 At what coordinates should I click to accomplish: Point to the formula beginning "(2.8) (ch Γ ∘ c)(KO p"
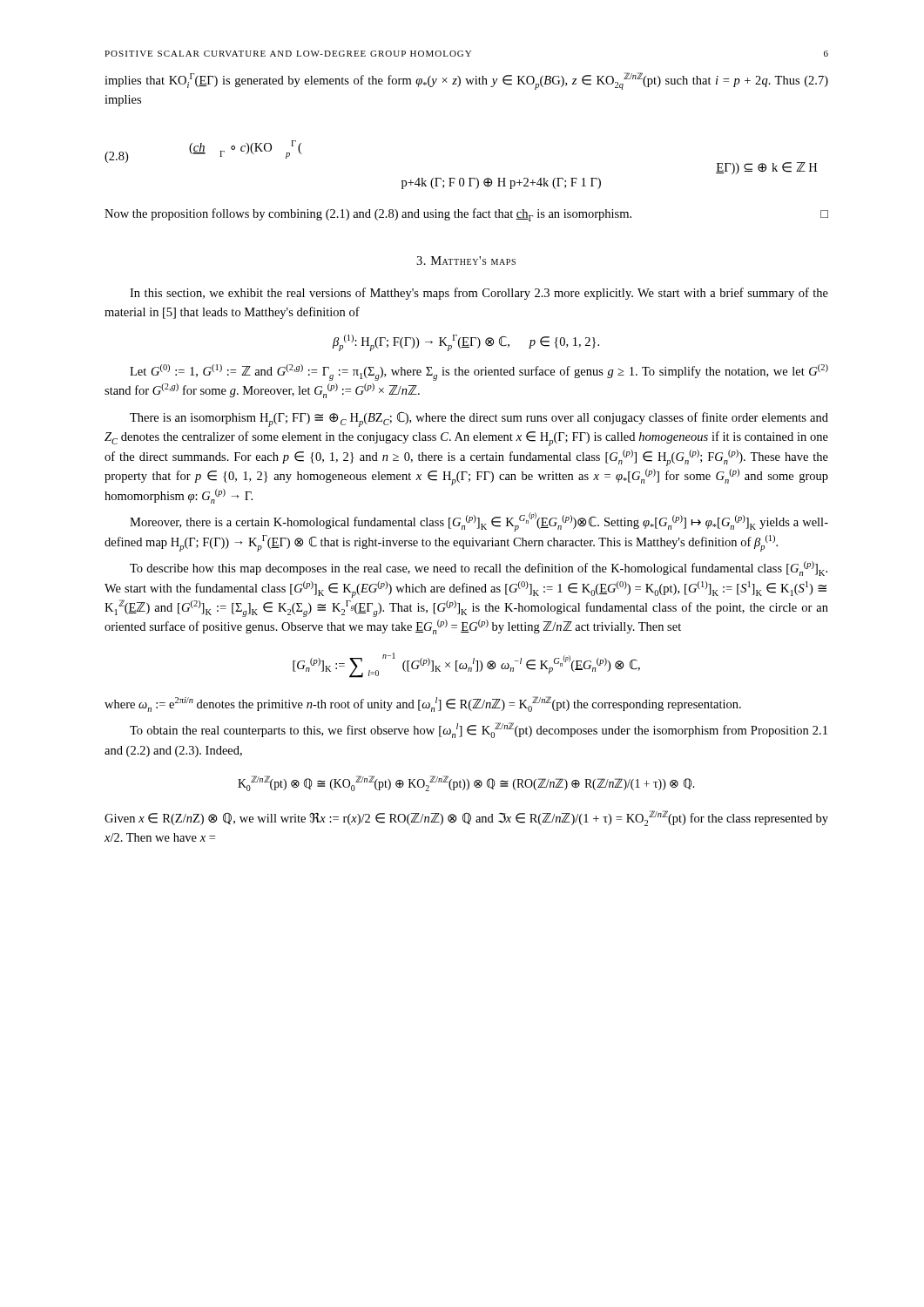click(246, 154)
